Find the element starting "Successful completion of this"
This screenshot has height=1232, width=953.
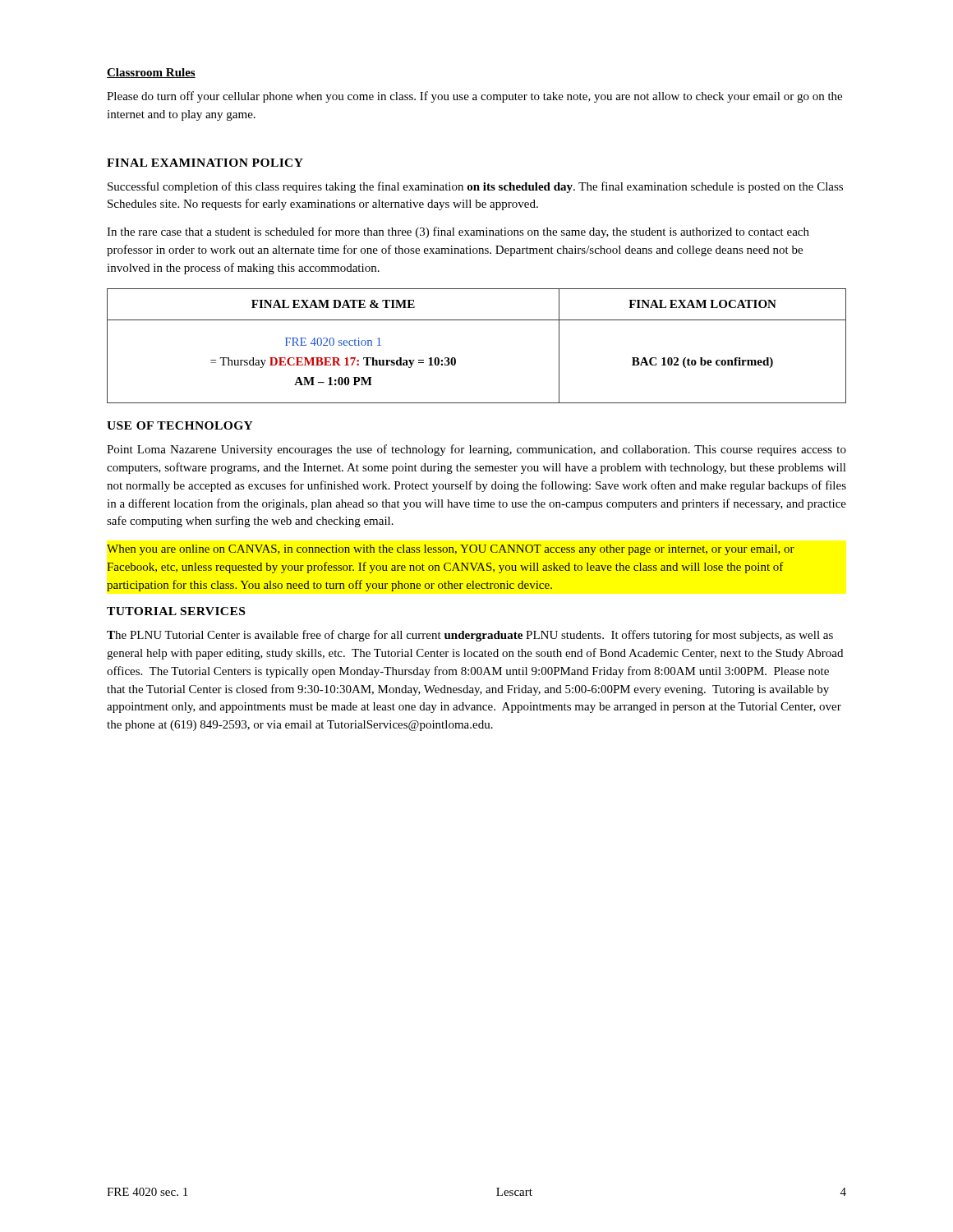point(476,196)
